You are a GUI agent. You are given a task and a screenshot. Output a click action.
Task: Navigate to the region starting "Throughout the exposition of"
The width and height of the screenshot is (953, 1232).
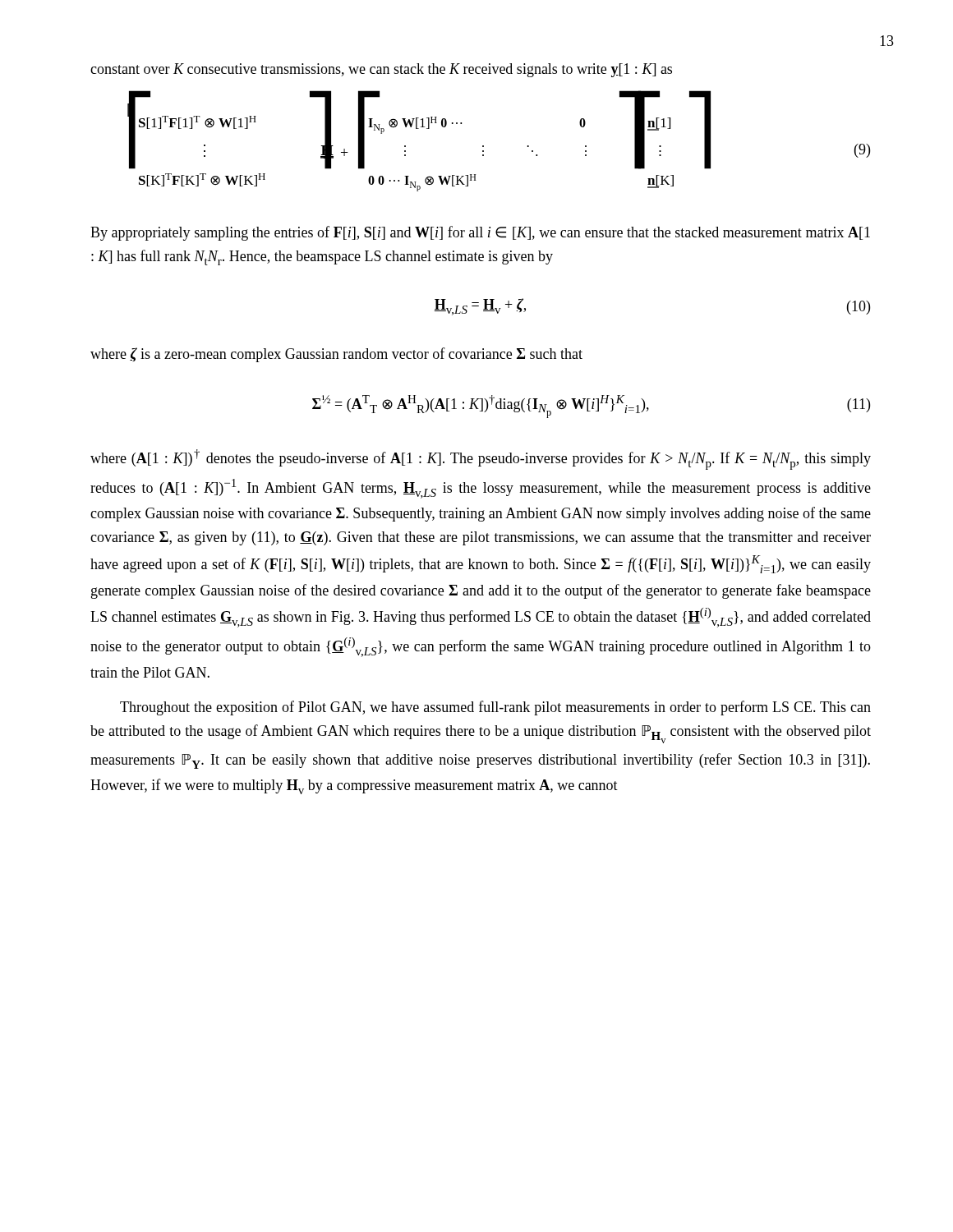tap(481, 748)
